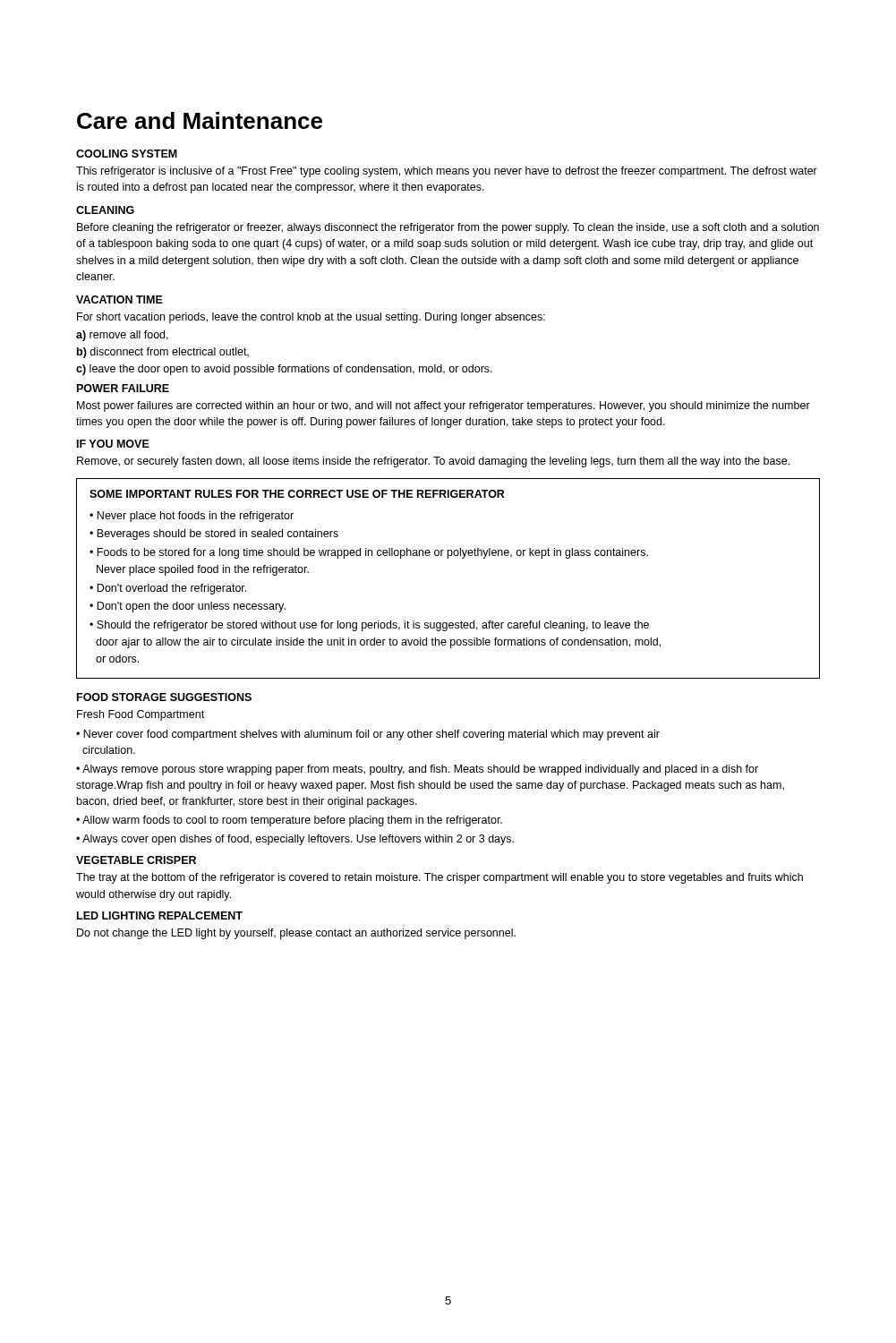Select the section header with the text "COOLING SYSTEM"
This screenshot has height=1343, width=896.
(127, 154)
